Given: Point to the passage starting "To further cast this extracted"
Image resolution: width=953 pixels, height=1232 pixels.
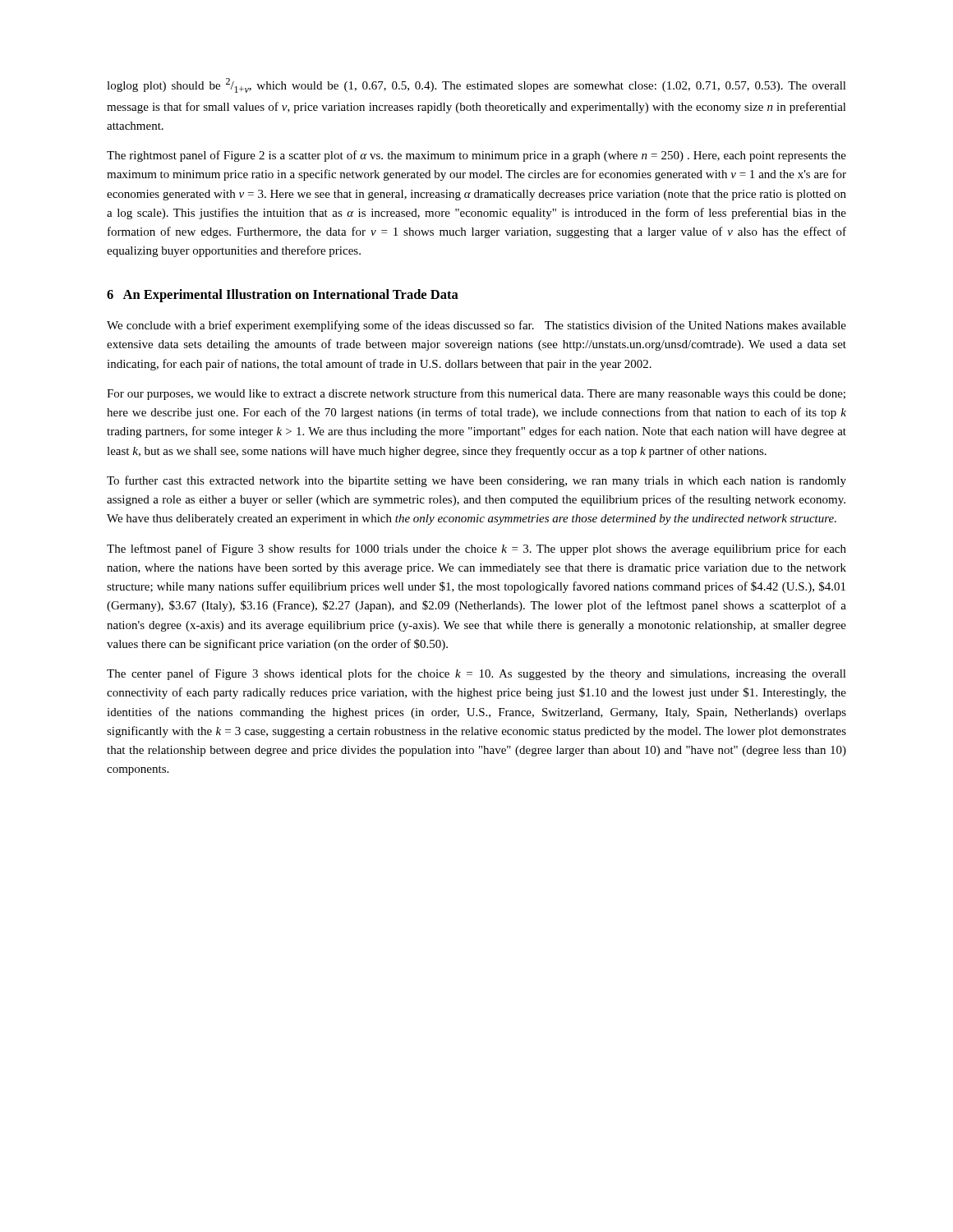Looking at the screenshot, I should 476,500.
